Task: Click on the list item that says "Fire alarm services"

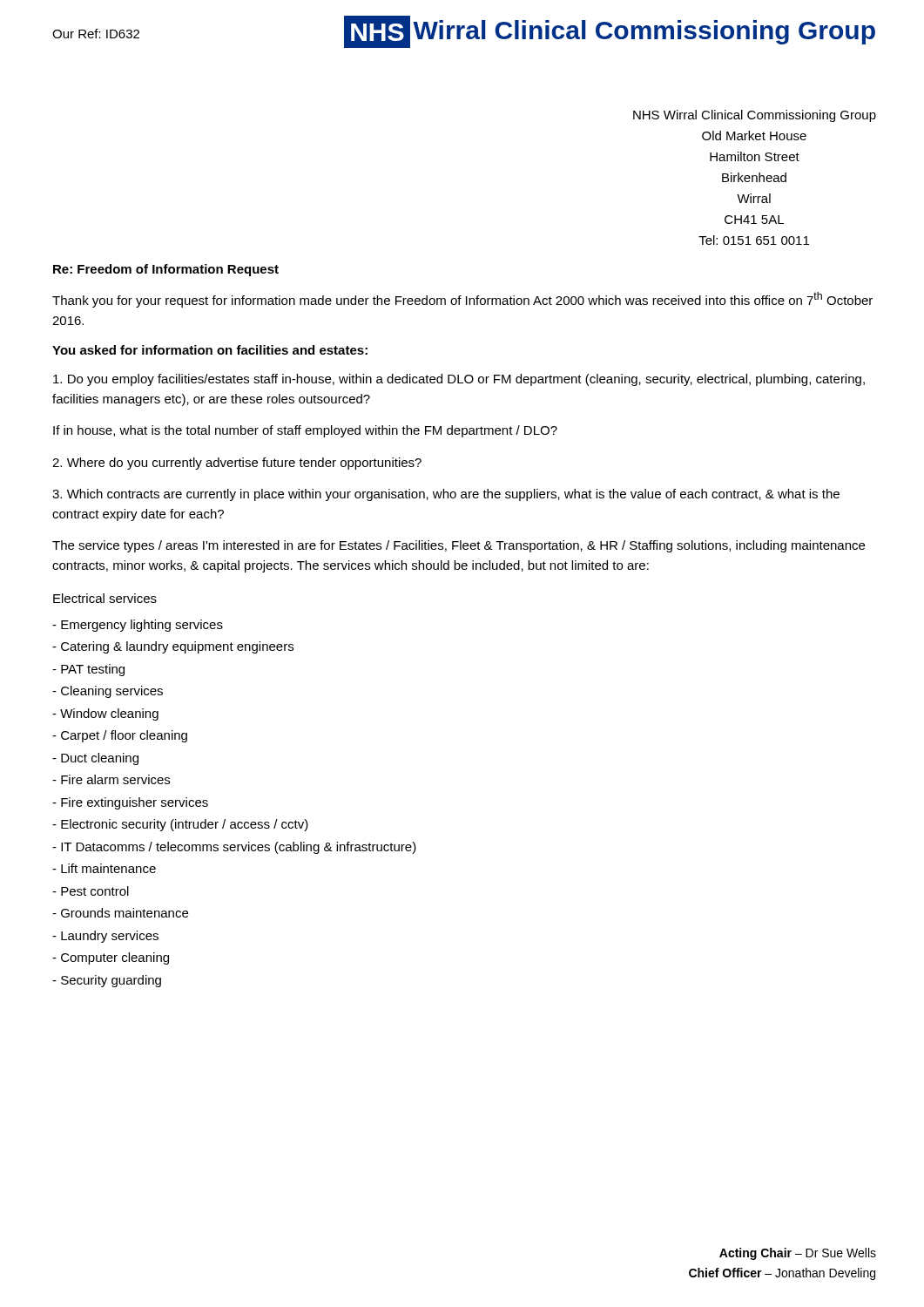Action: [111, 779]
